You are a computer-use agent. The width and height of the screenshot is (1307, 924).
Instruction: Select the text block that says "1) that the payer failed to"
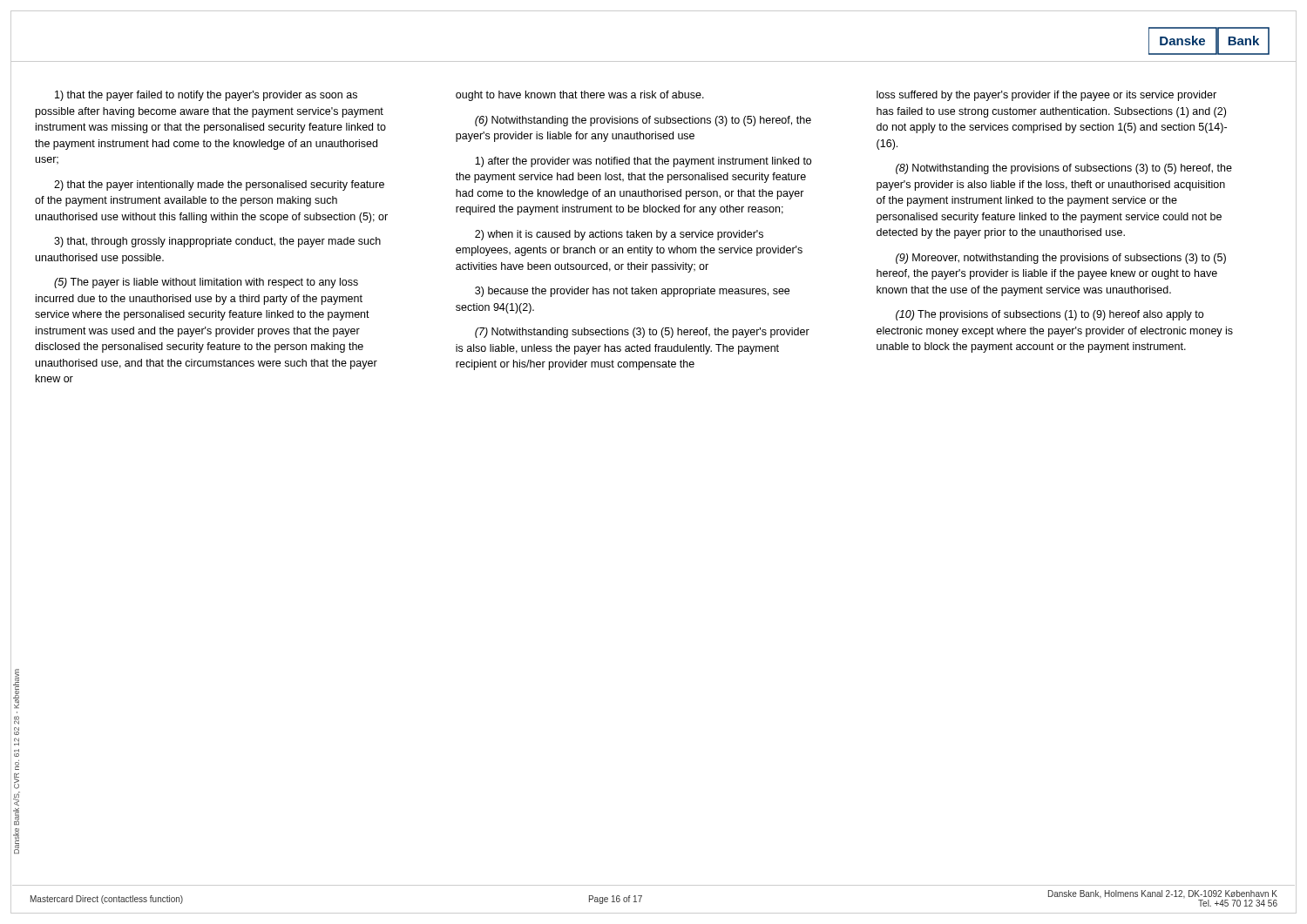pos(214,127)
